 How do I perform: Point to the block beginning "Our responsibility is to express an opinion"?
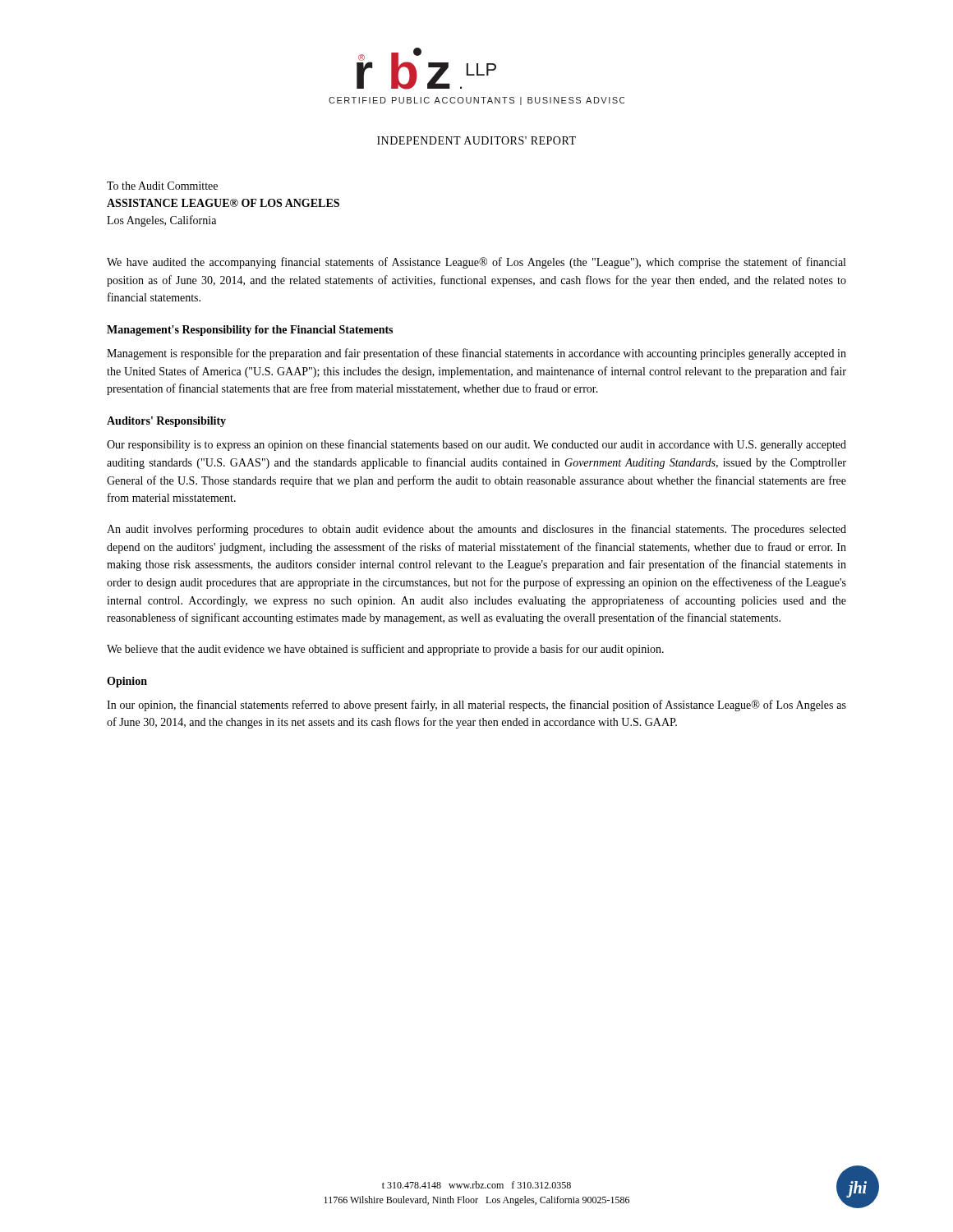[x=476, y=472]
